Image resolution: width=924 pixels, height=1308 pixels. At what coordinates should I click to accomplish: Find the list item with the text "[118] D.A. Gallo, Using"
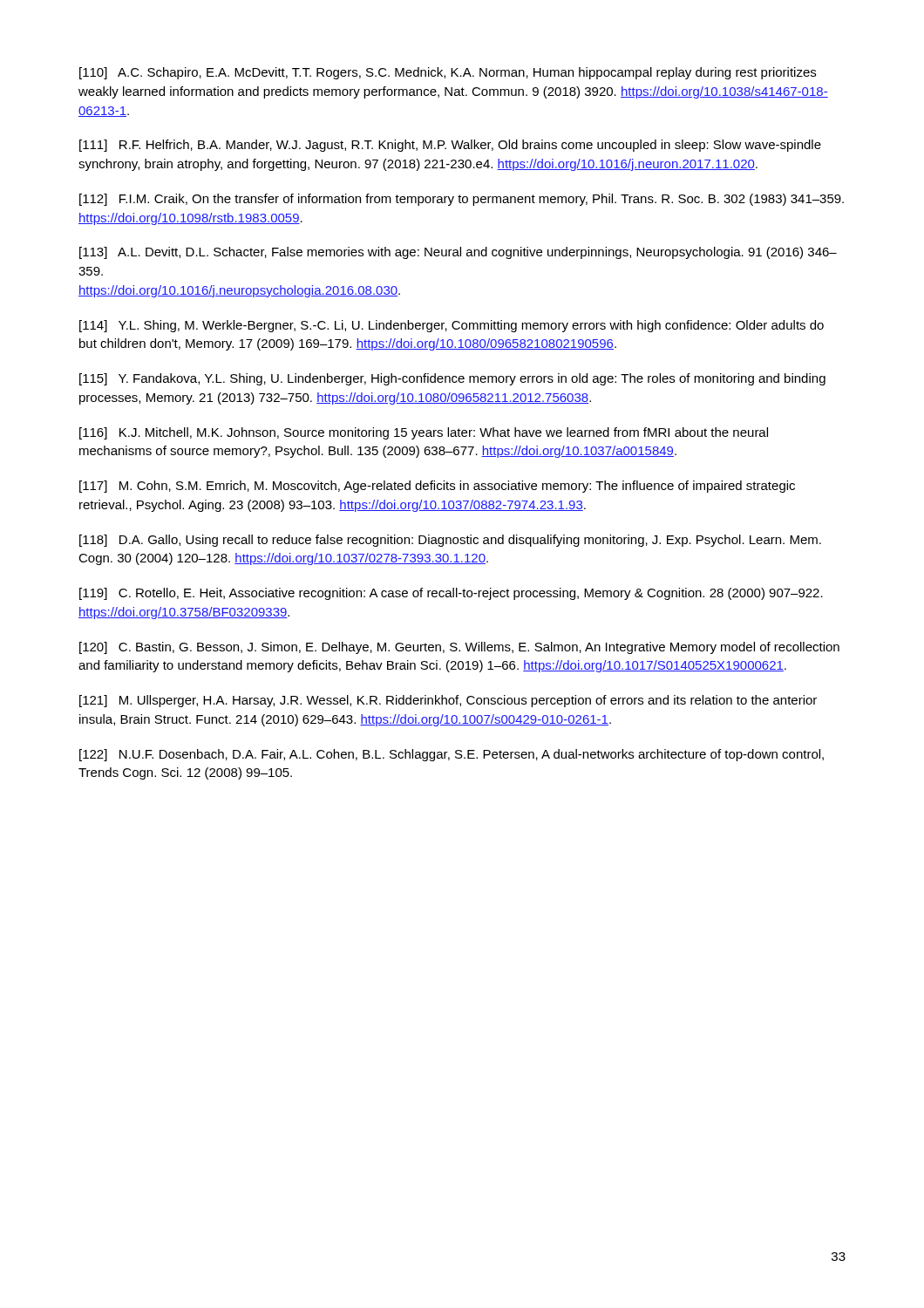point(450,548)
